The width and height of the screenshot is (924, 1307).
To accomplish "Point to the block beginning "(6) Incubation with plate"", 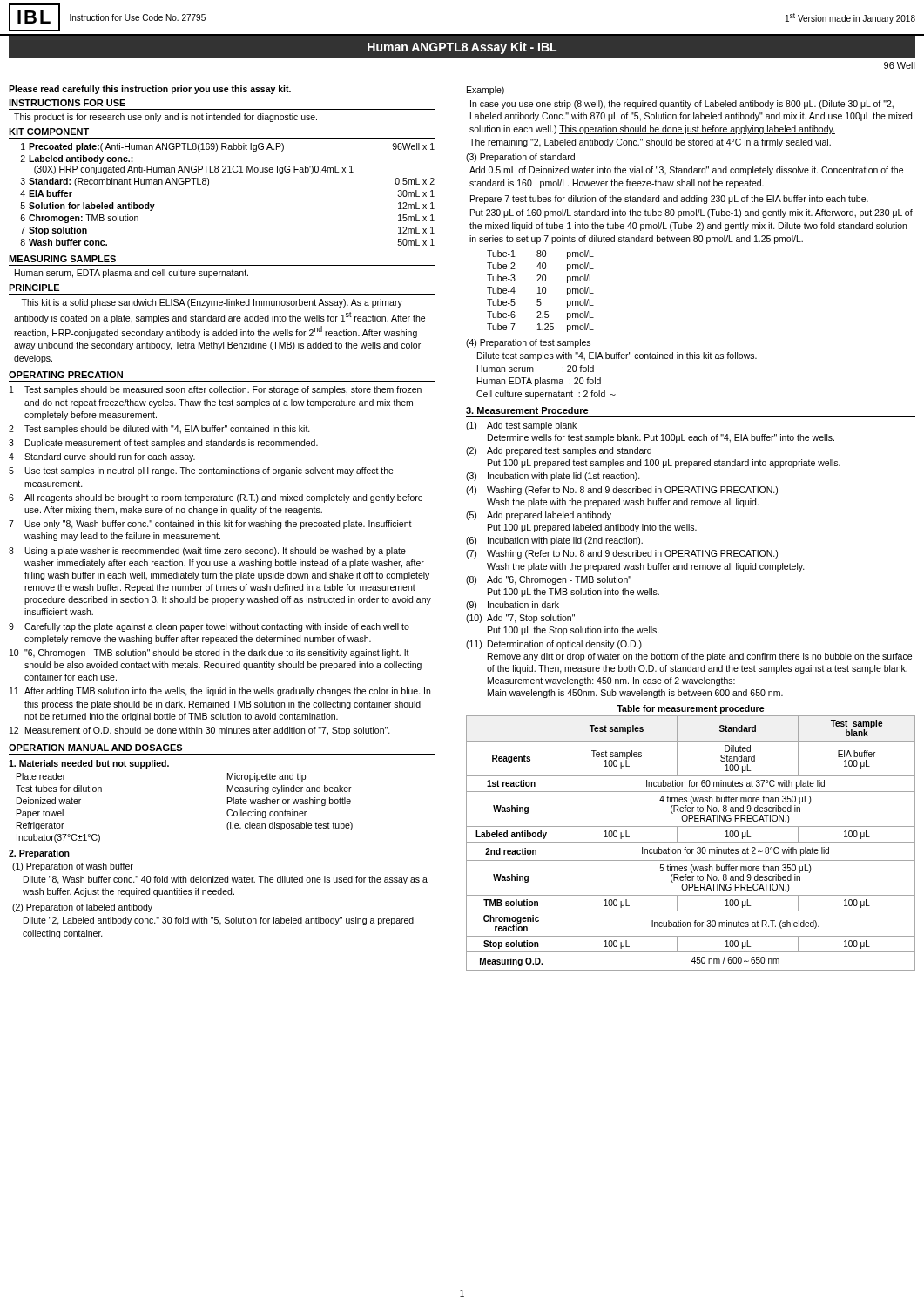I will pos(555,541).
